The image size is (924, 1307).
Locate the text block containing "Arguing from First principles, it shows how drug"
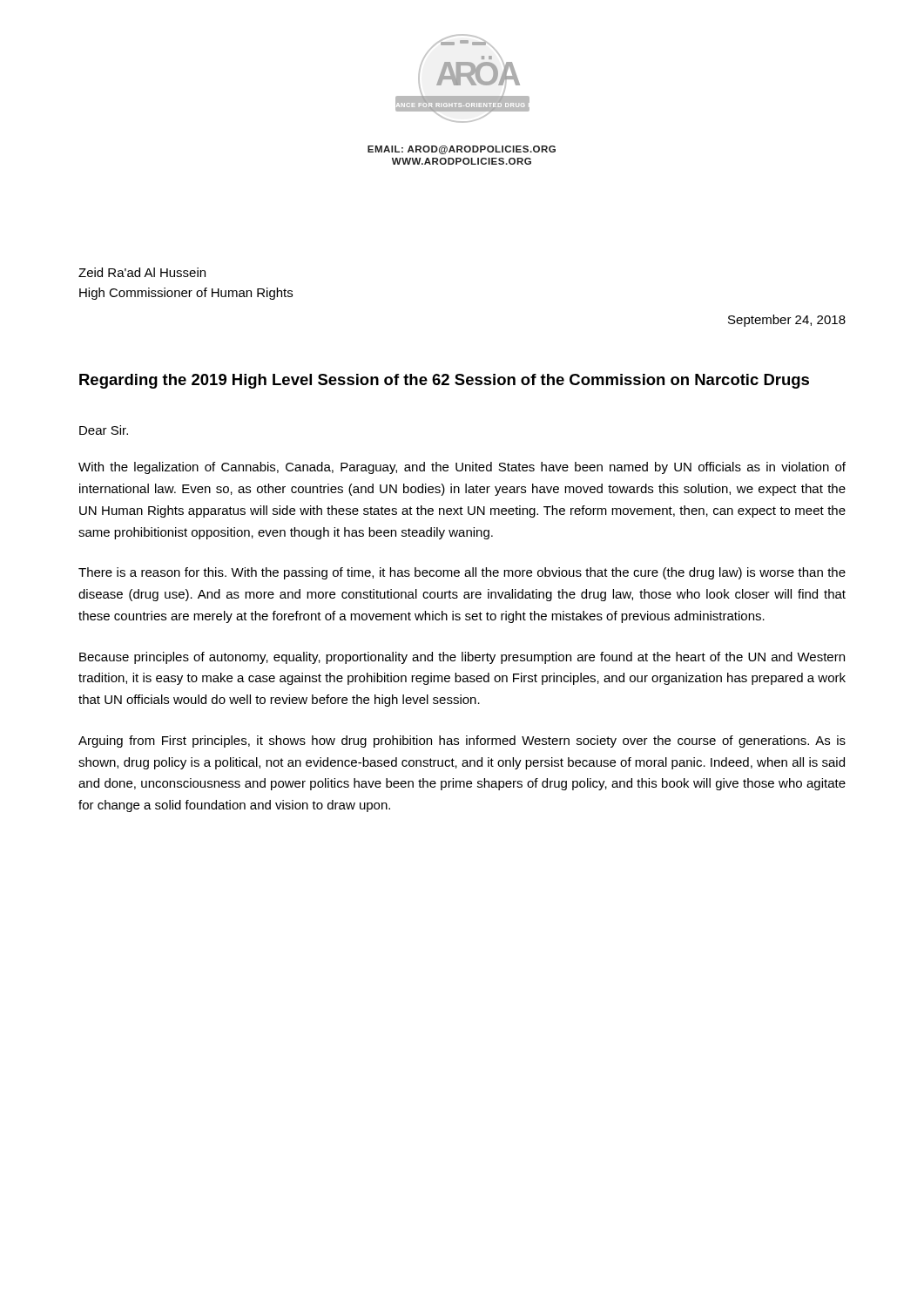point(462,772)
